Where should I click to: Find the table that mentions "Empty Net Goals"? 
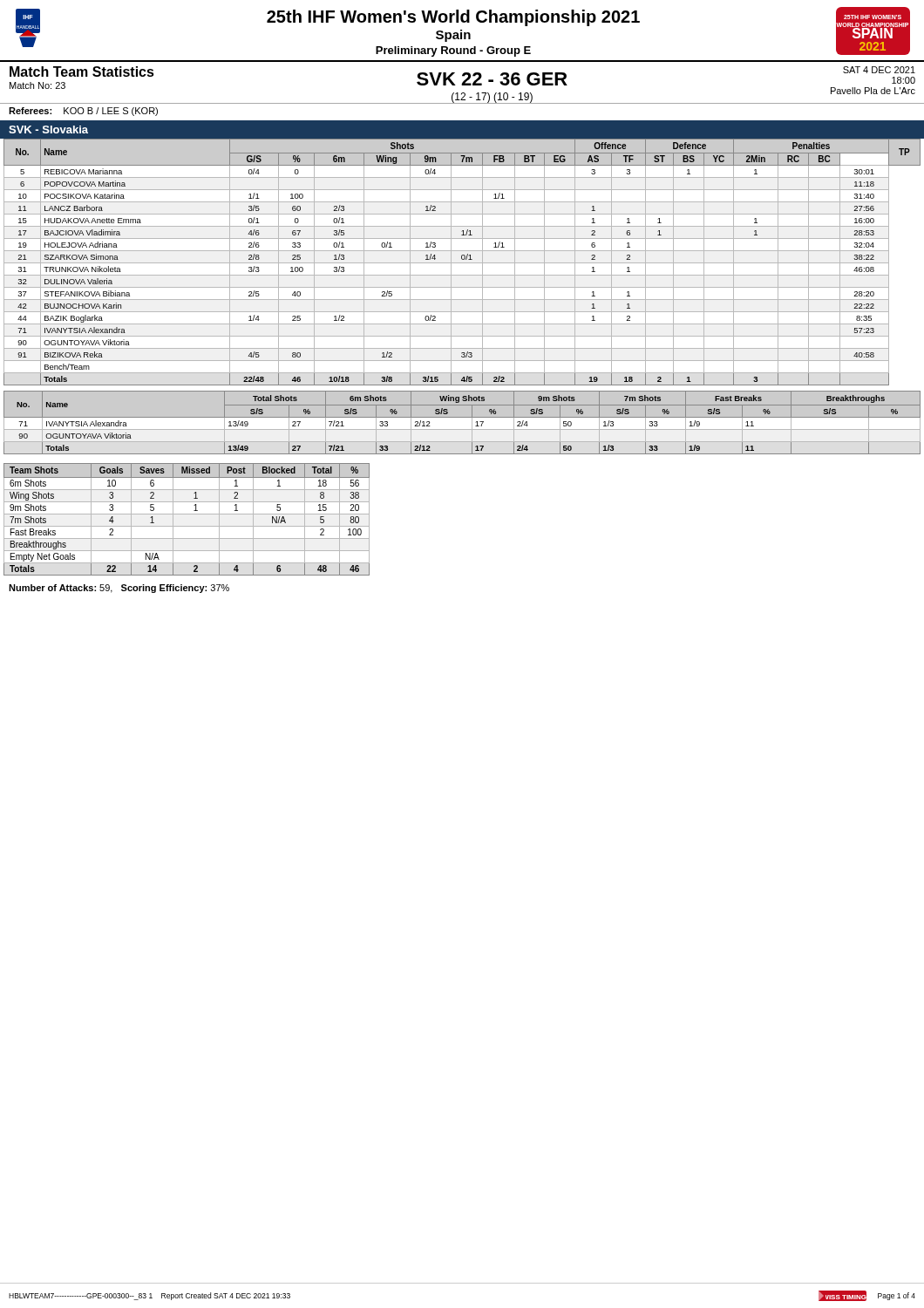(462, 518)
